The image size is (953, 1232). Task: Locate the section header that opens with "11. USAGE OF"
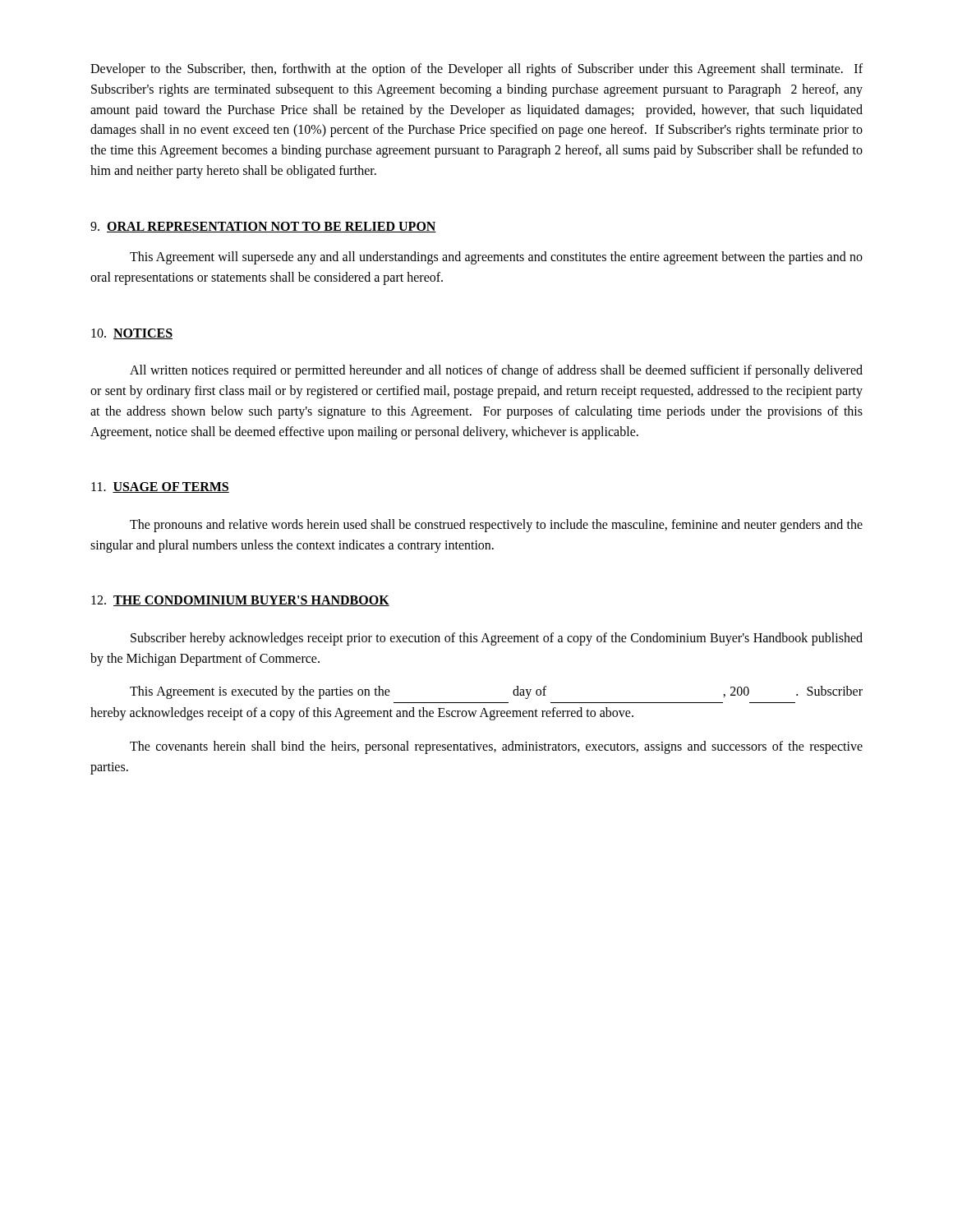click(160, 487)
